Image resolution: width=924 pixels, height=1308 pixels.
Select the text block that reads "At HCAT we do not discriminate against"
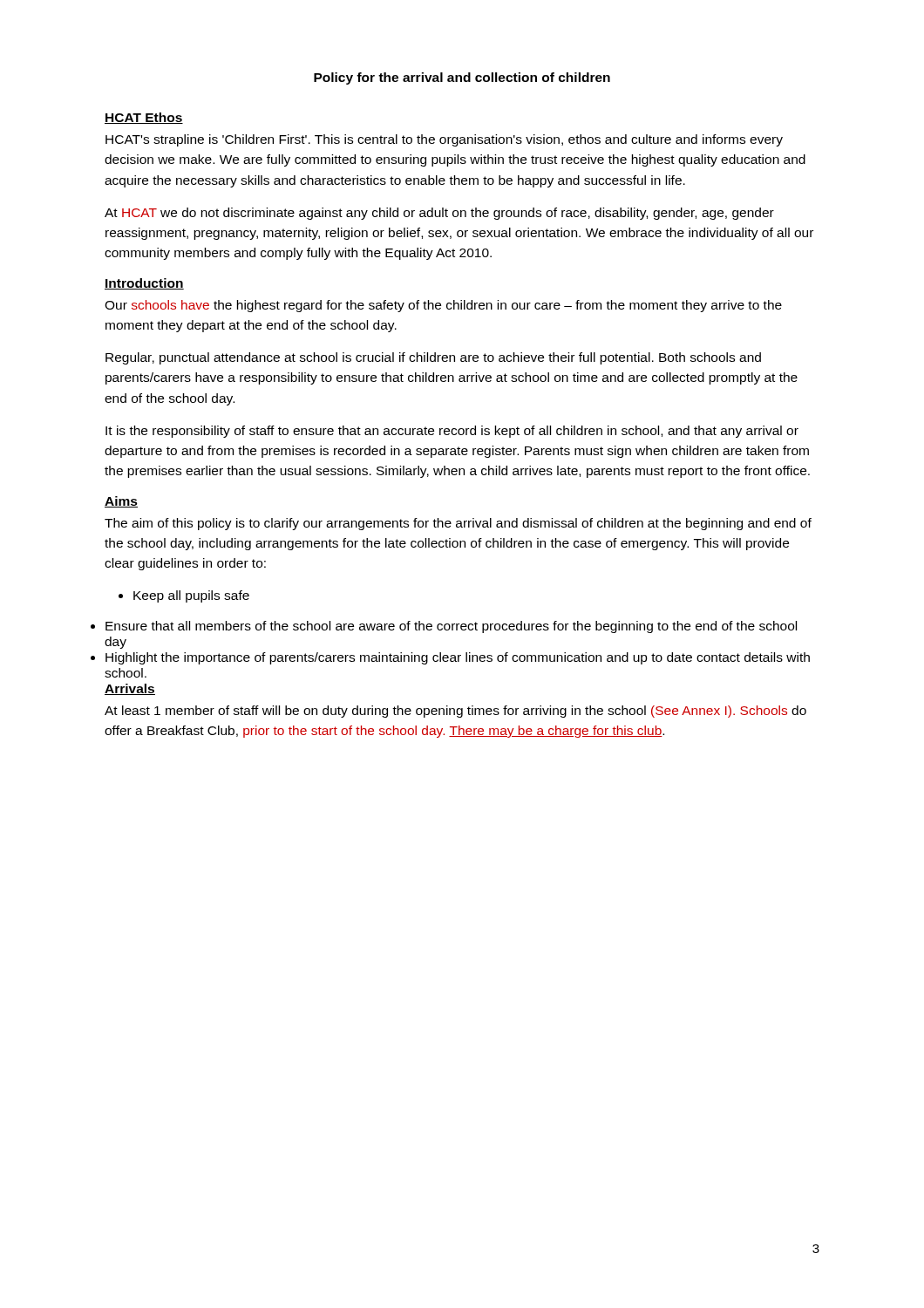point(462,232)
